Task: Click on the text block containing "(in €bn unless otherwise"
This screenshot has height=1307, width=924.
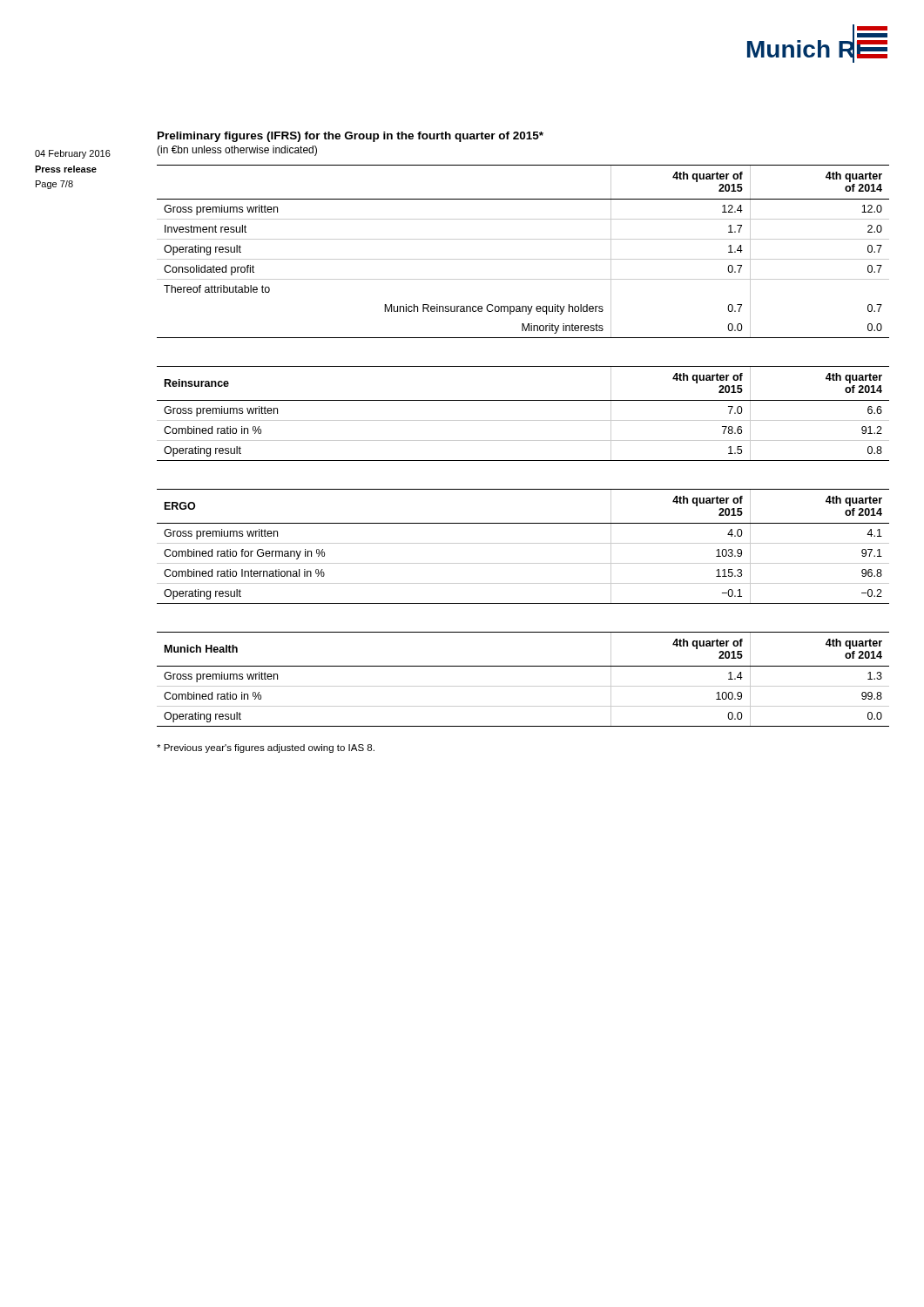Action: [237, 150]
